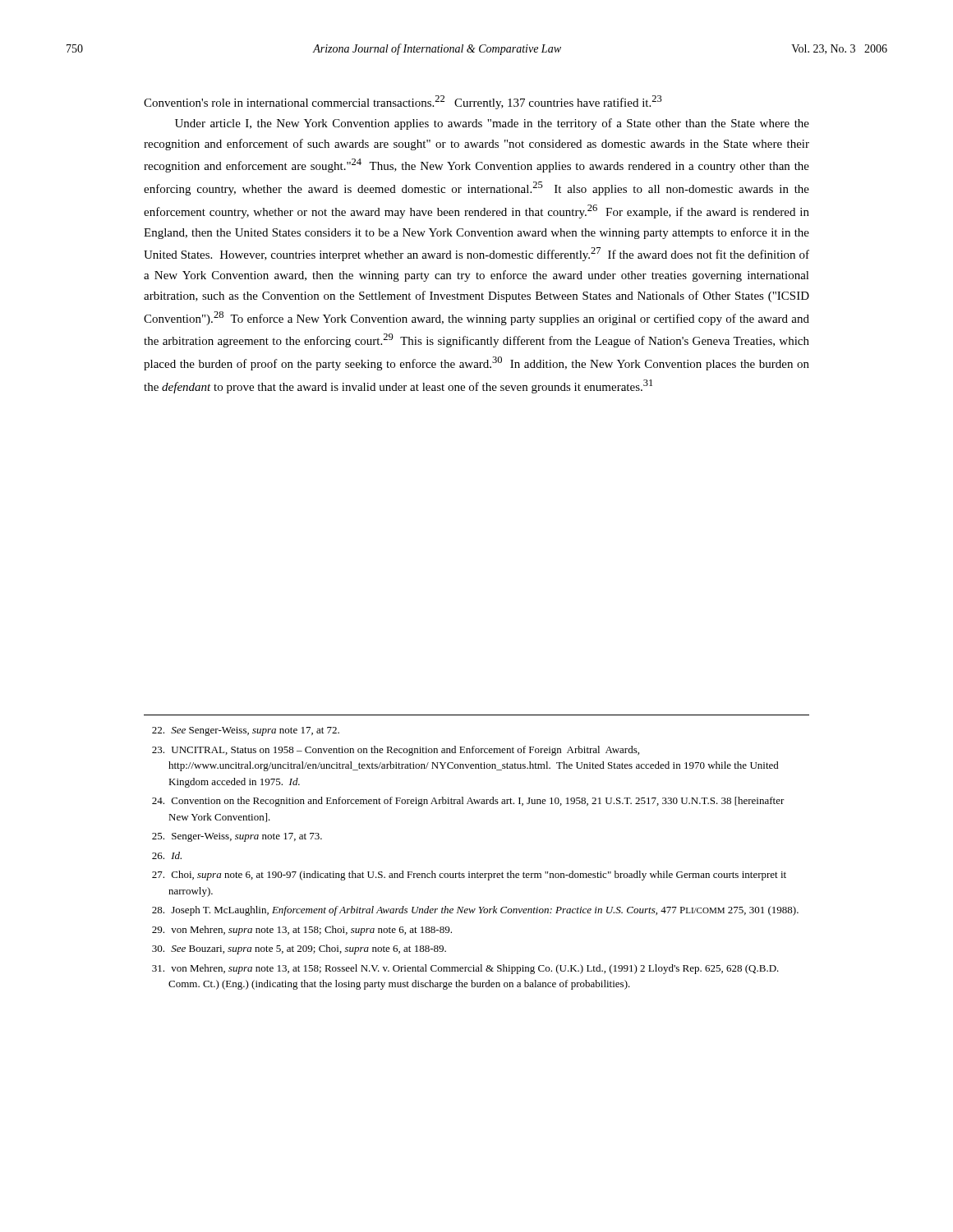
Task: Click on the region starting "See Senger-Weiss, supra note 17, at 72."
Action: pyautogui.click(x=246, y=731)
